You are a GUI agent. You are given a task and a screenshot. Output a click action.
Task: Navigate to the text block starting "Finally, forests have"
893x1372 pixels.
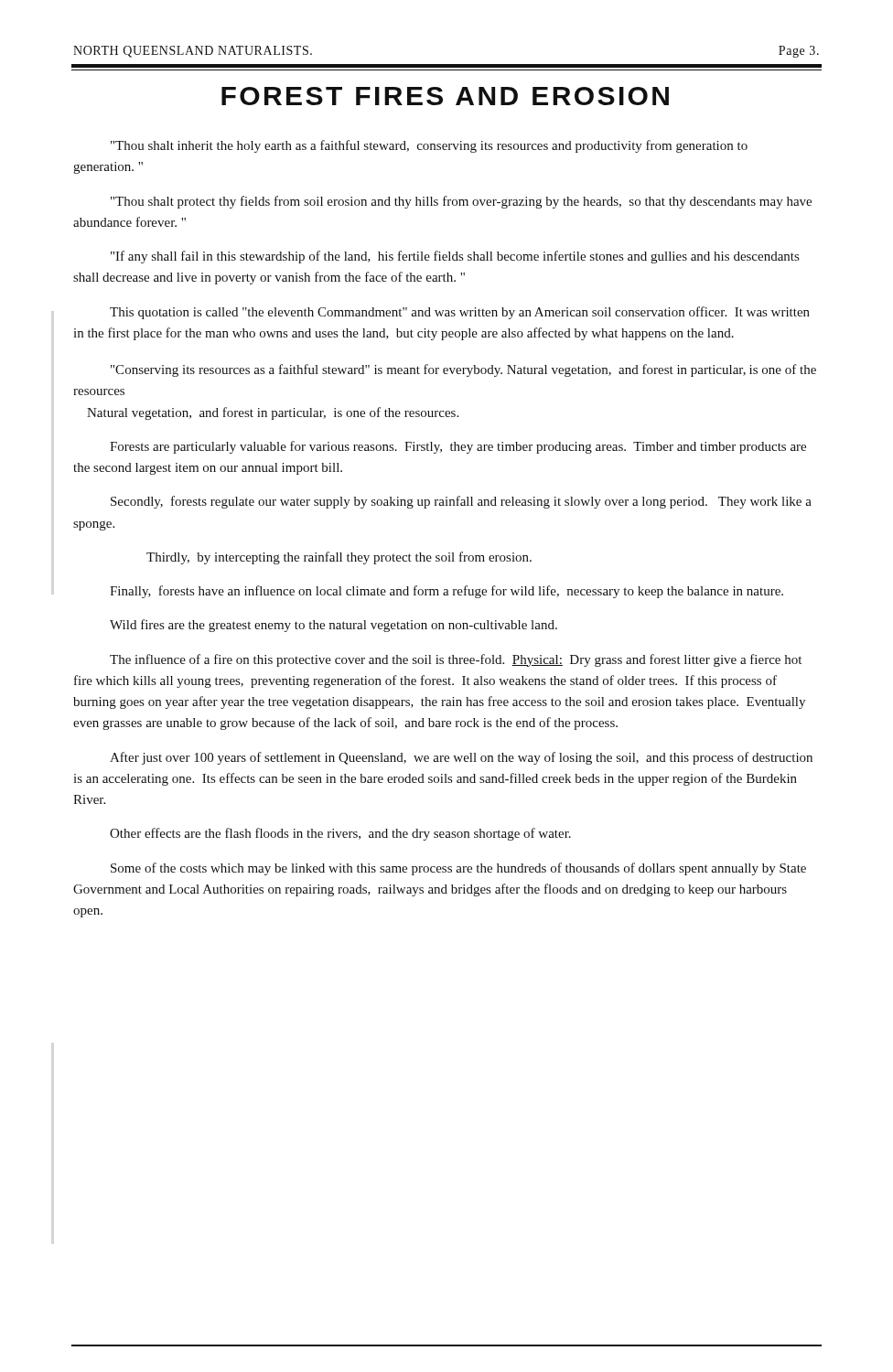(x=447, y=591)
